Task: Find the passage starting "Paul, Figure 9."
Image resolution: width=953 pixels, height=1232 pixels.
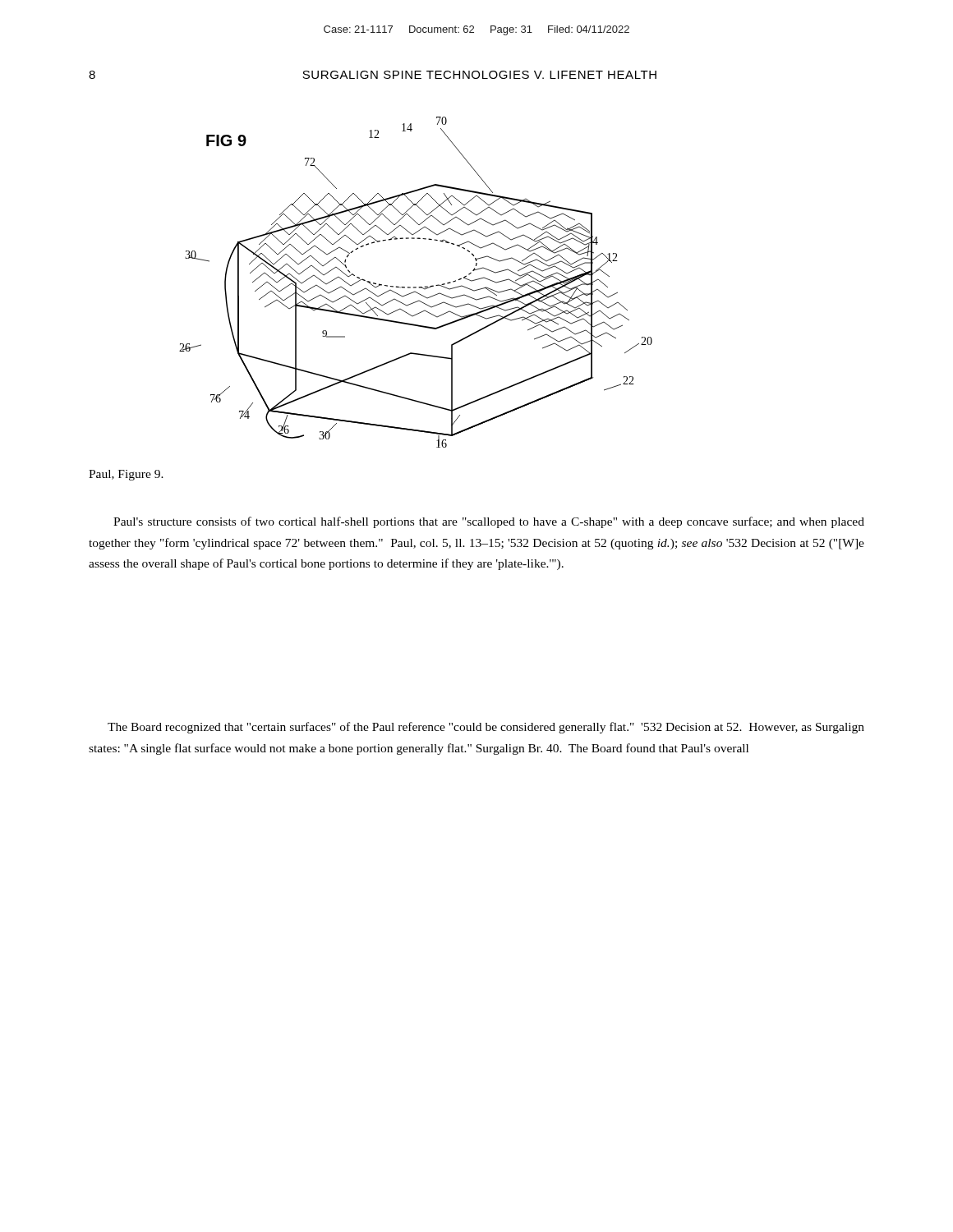Action: click(126, 474)
